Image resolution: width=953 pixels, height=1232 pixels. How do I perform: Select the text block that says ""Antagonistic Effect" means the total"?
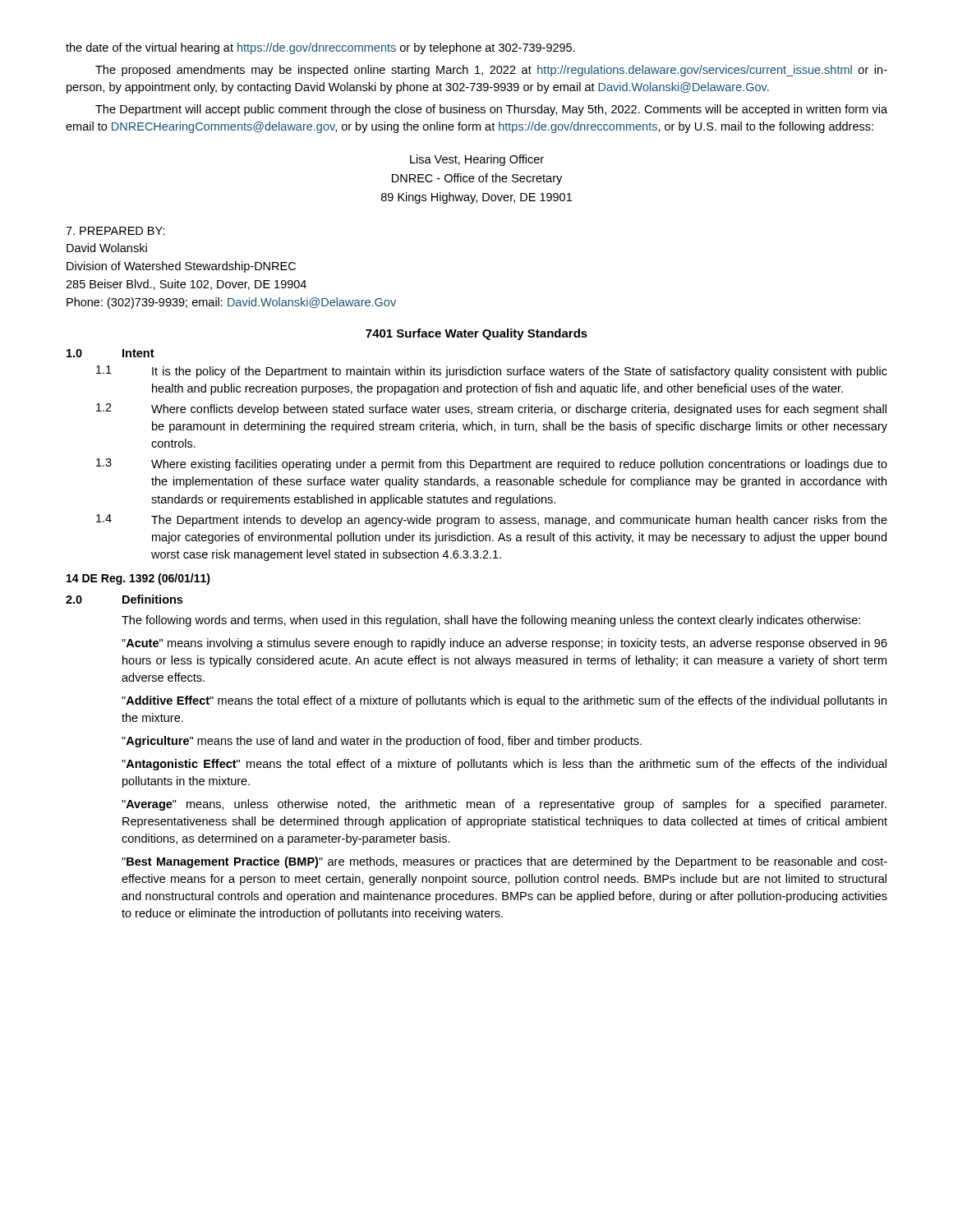pos(476,773)
